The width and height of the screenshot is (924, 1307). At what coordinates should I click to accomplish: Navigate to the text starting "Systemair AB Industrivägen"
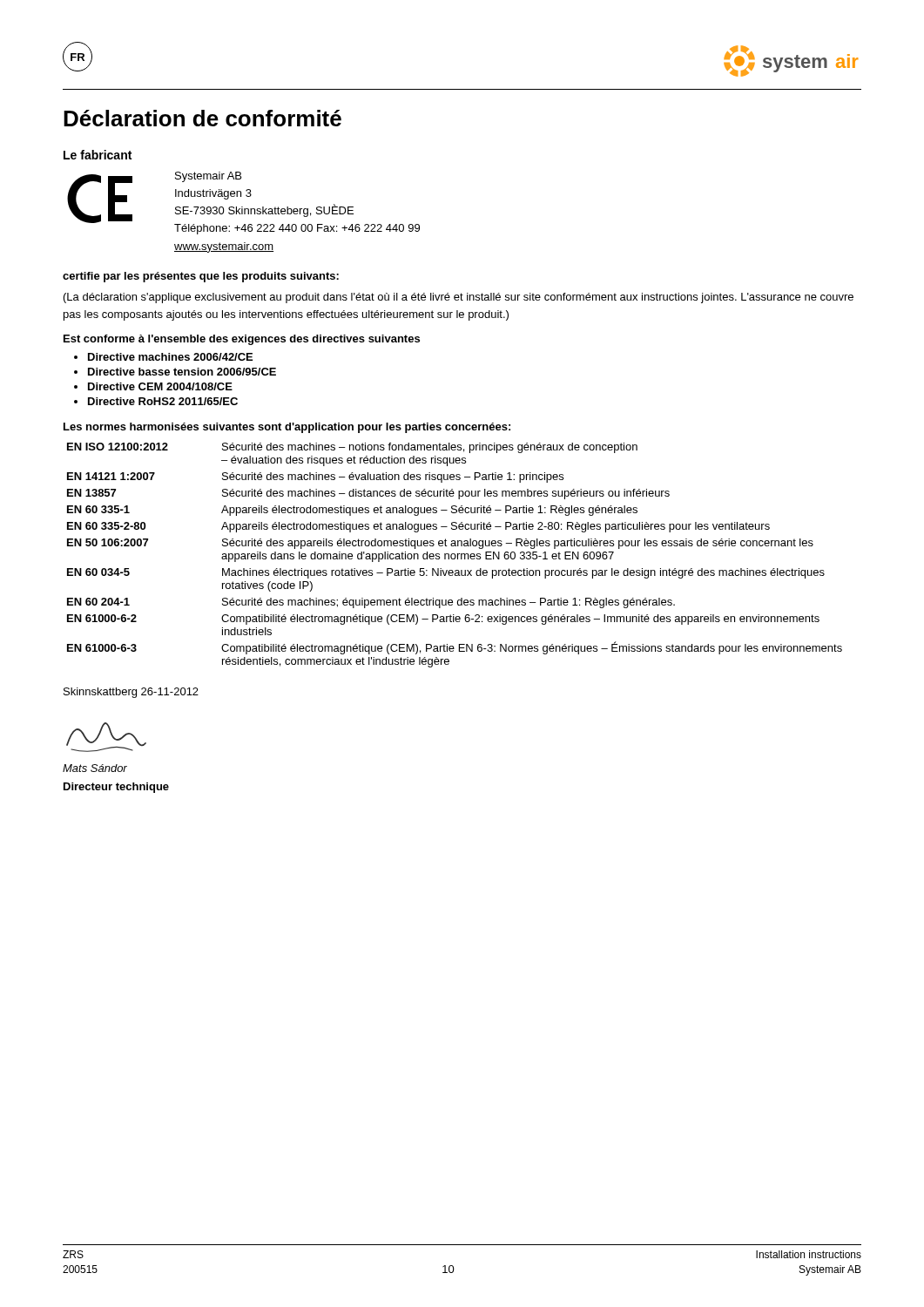297,211
